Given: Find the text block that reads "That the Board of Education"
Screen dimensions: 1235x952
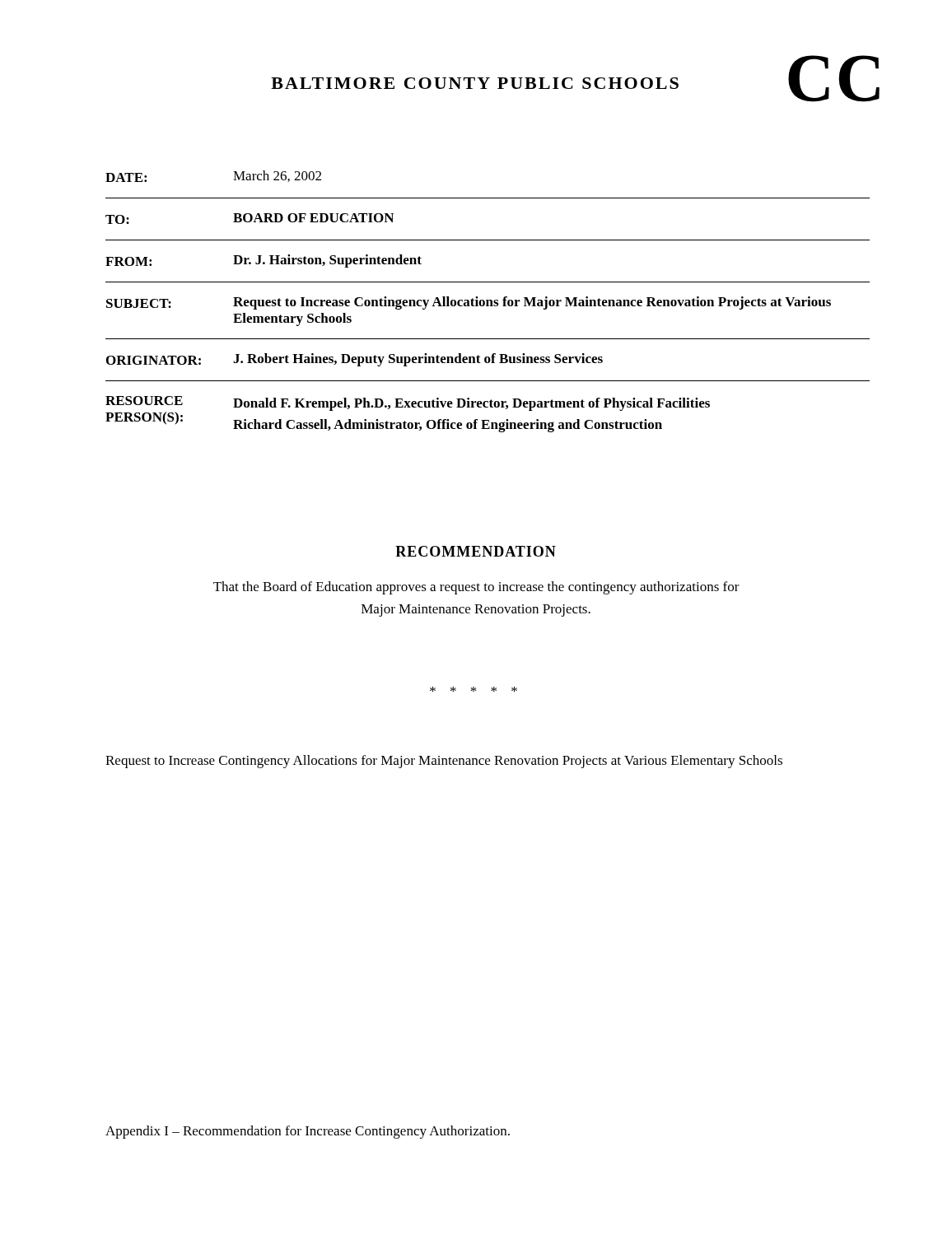Looking at the screenshot, I should (476, 598).
